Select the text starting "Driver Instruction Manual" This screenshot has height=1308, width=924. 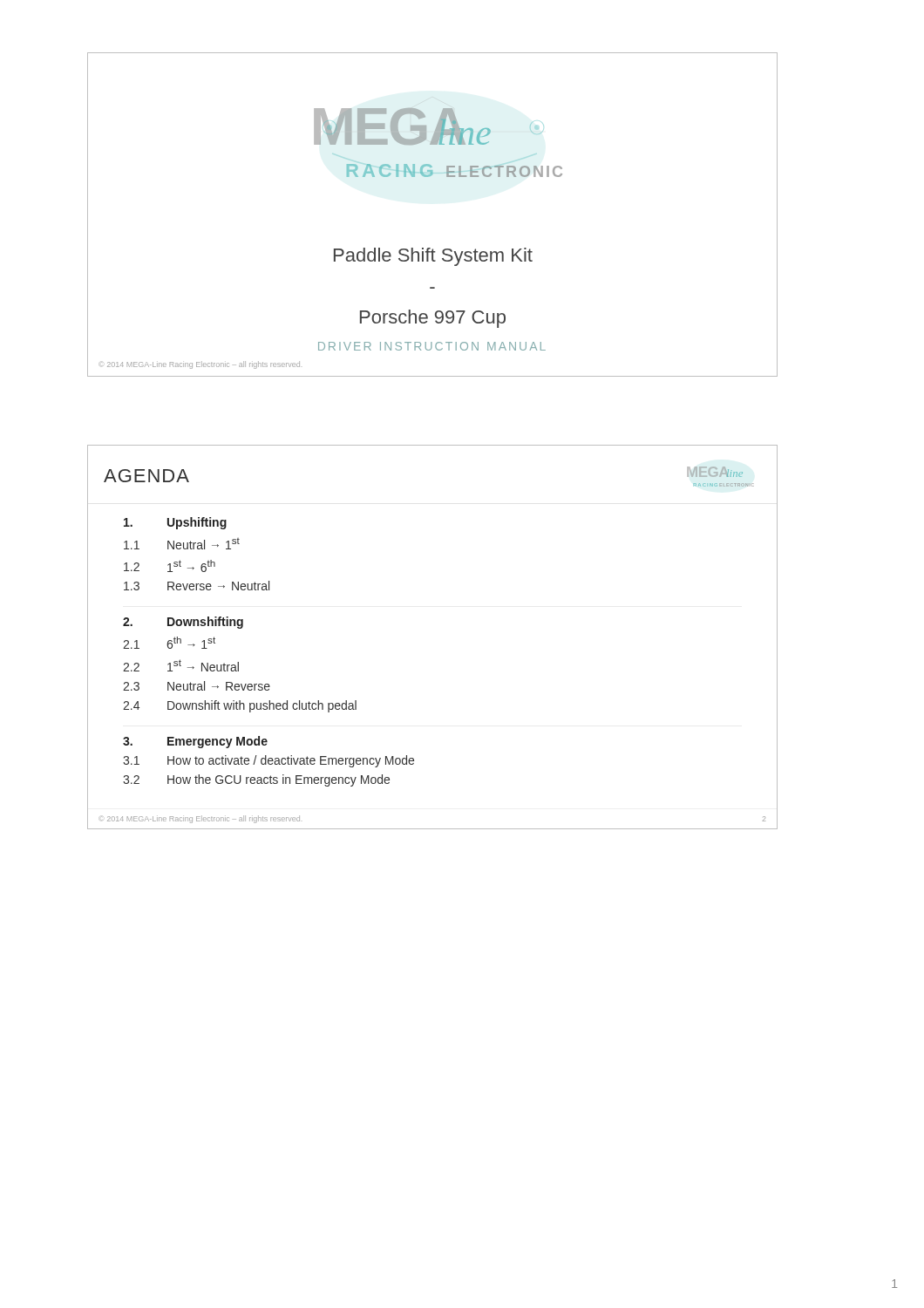(x=432, y=346)
